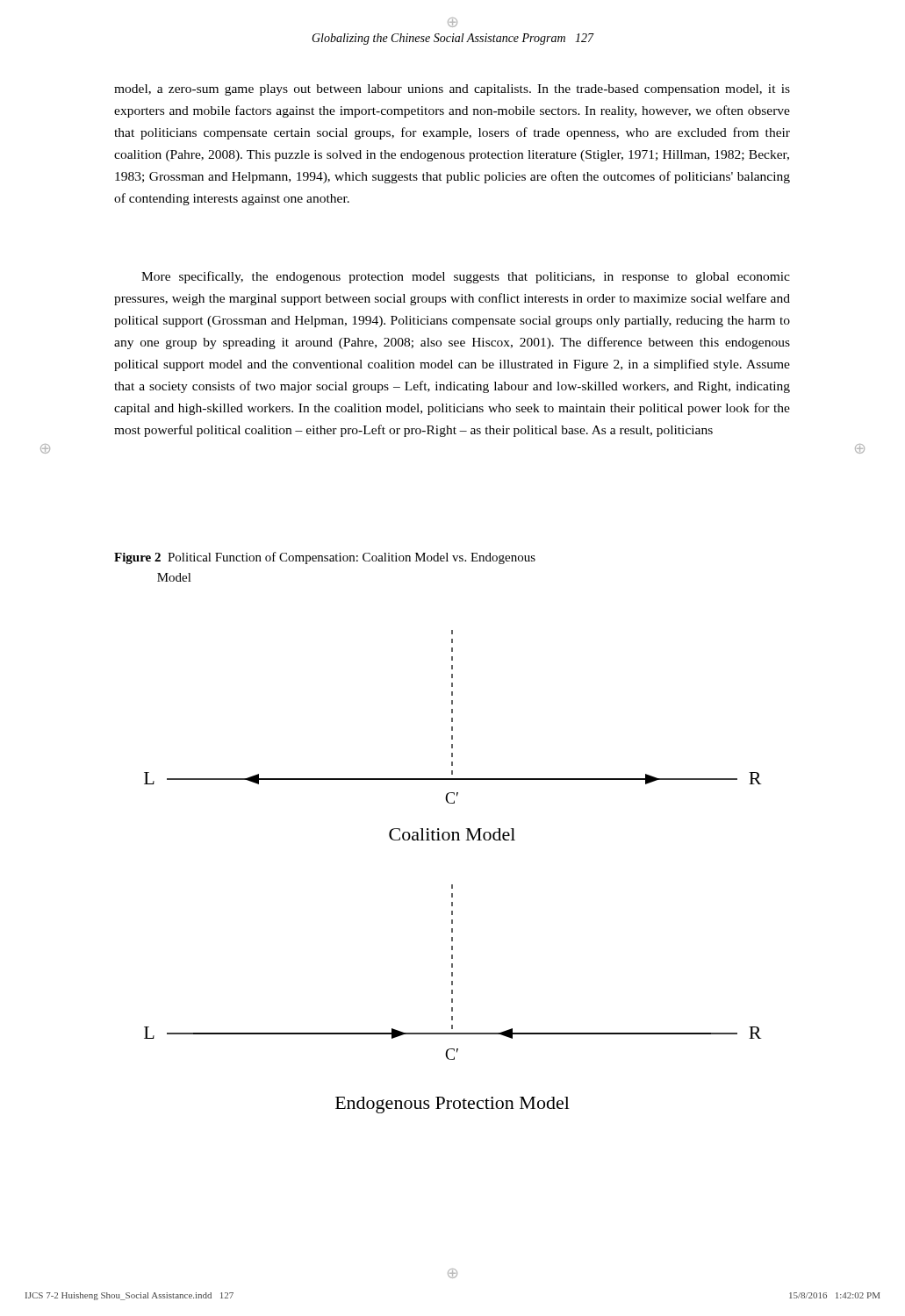
Task: Locate the schematic
Action: tap(452, 884)
